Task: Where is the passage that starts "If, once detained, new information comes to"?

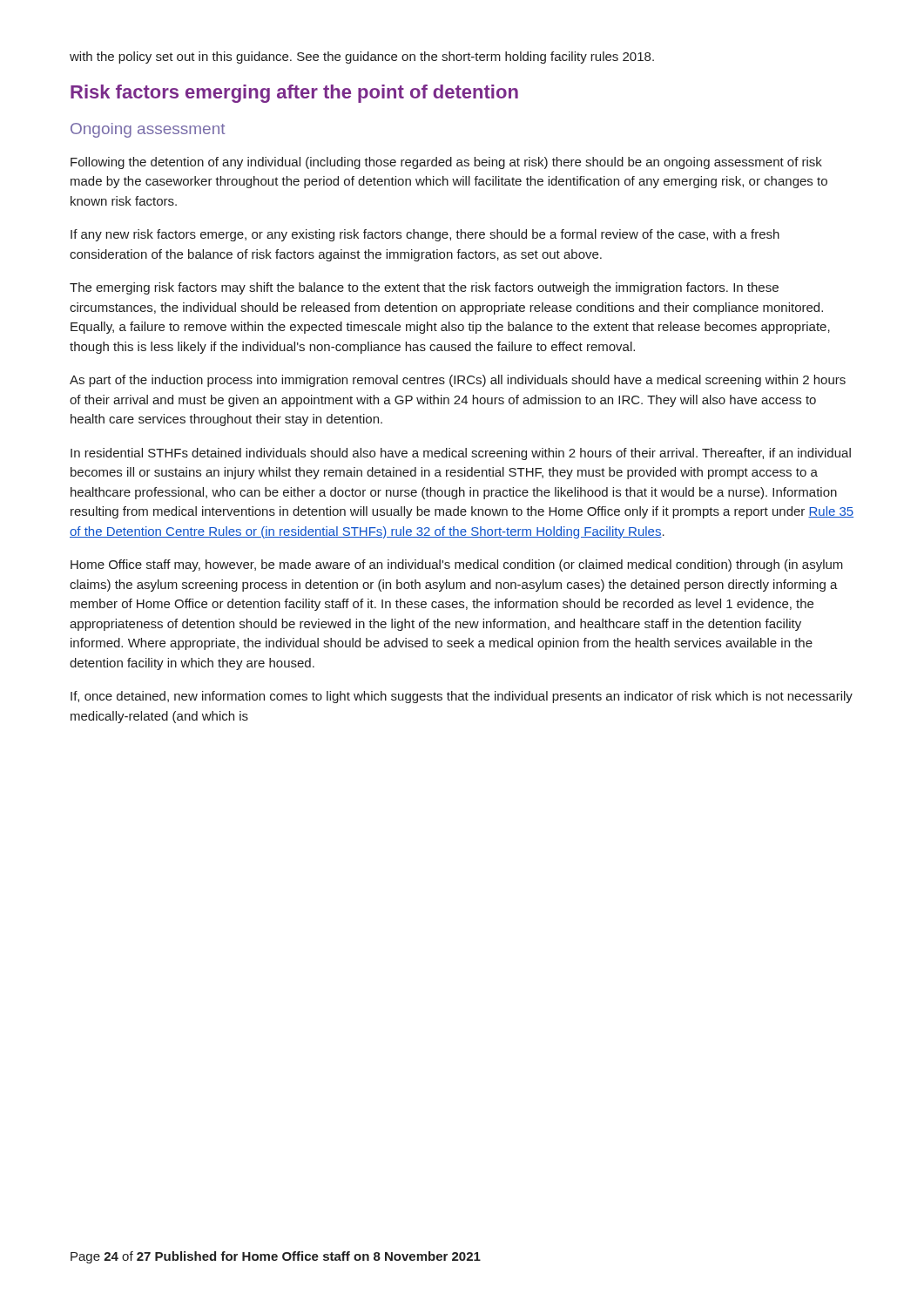Action: [x=461, y=706]
